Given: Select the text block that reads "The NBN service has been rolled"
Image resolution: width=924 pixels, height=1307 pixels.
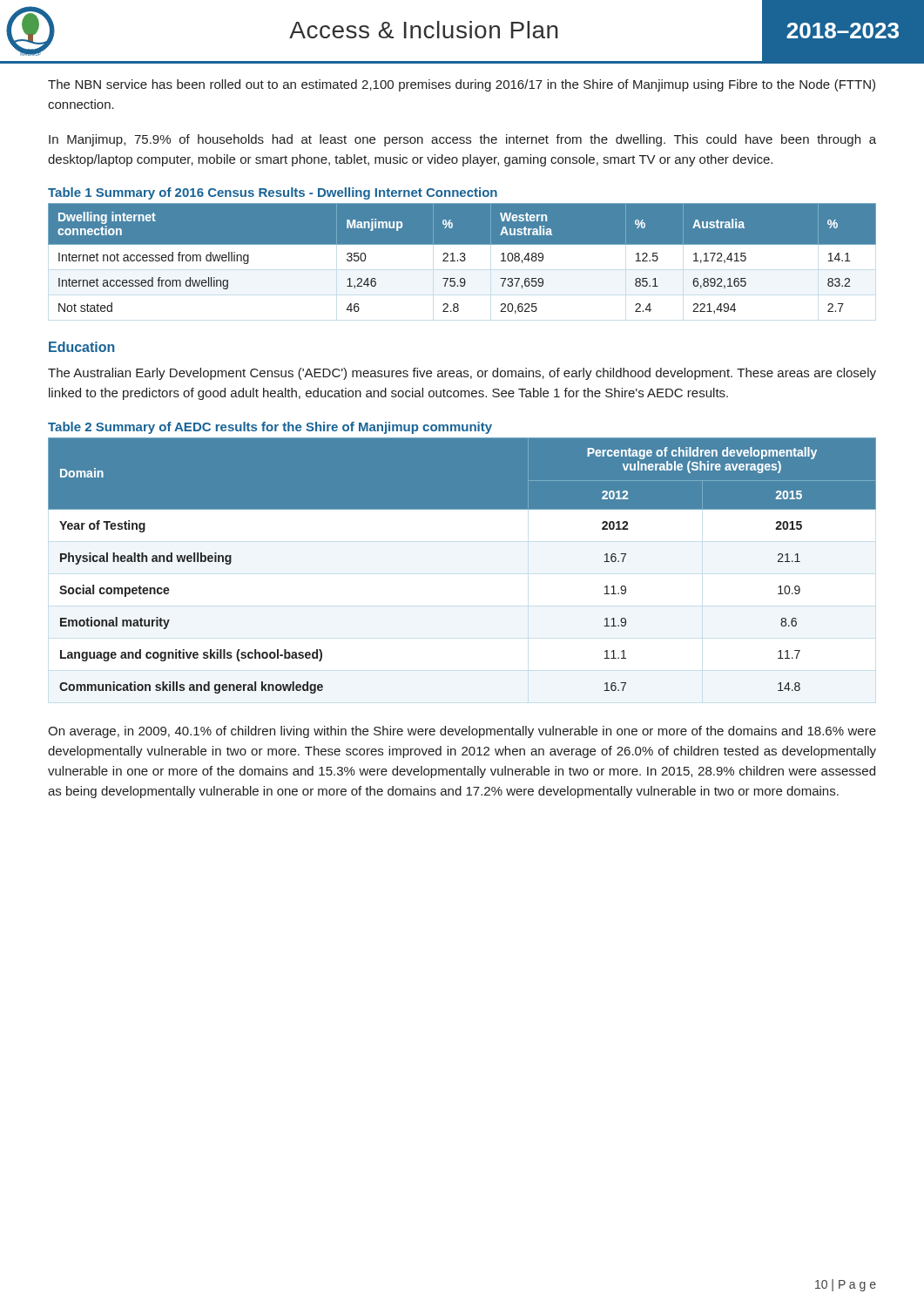Looking at the screenshot, I should pyautogui.click(x=462, y=94).
